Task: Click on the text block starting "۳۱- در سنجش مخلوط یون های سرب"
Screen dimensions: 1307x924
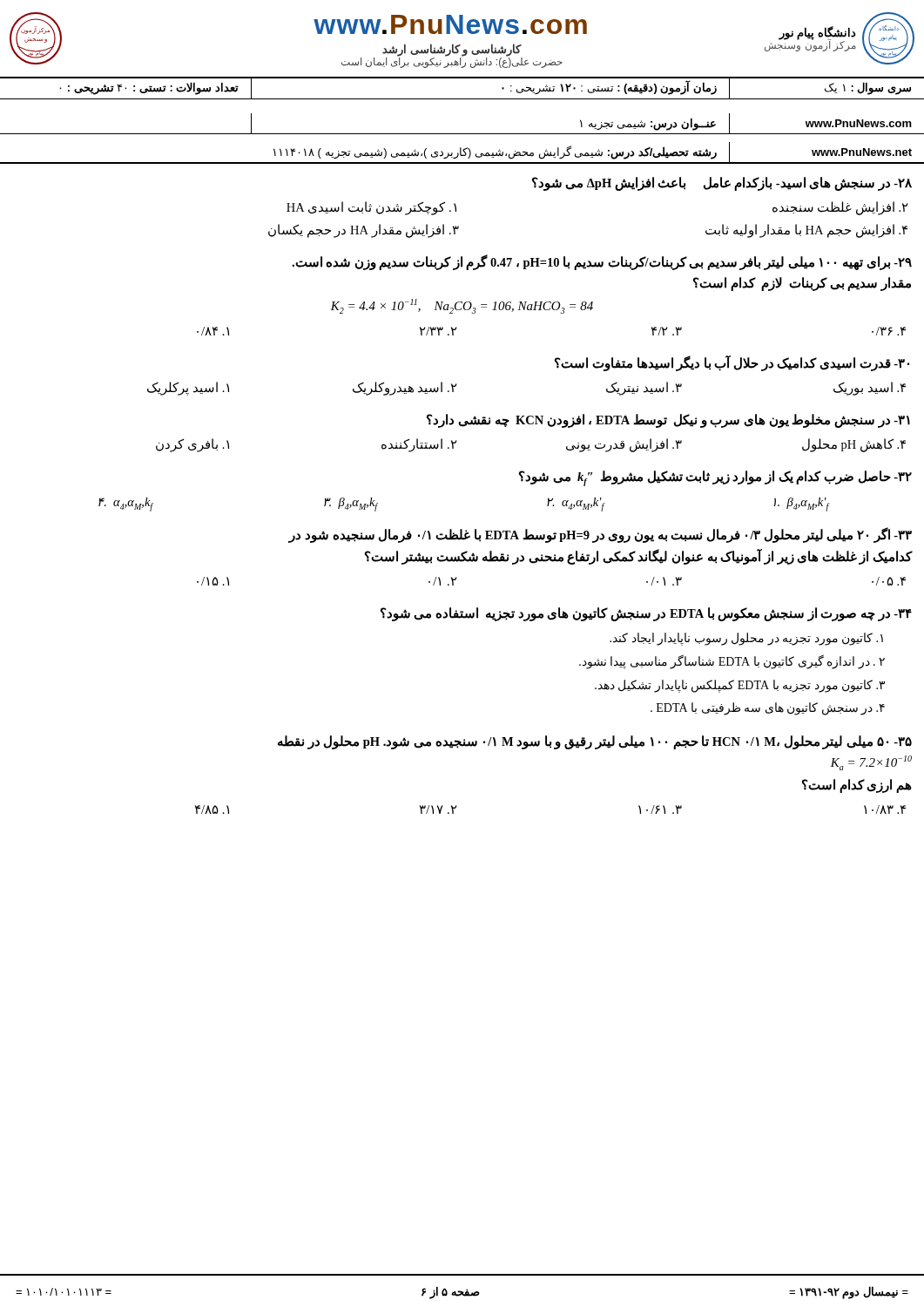Action: [462, 432]
